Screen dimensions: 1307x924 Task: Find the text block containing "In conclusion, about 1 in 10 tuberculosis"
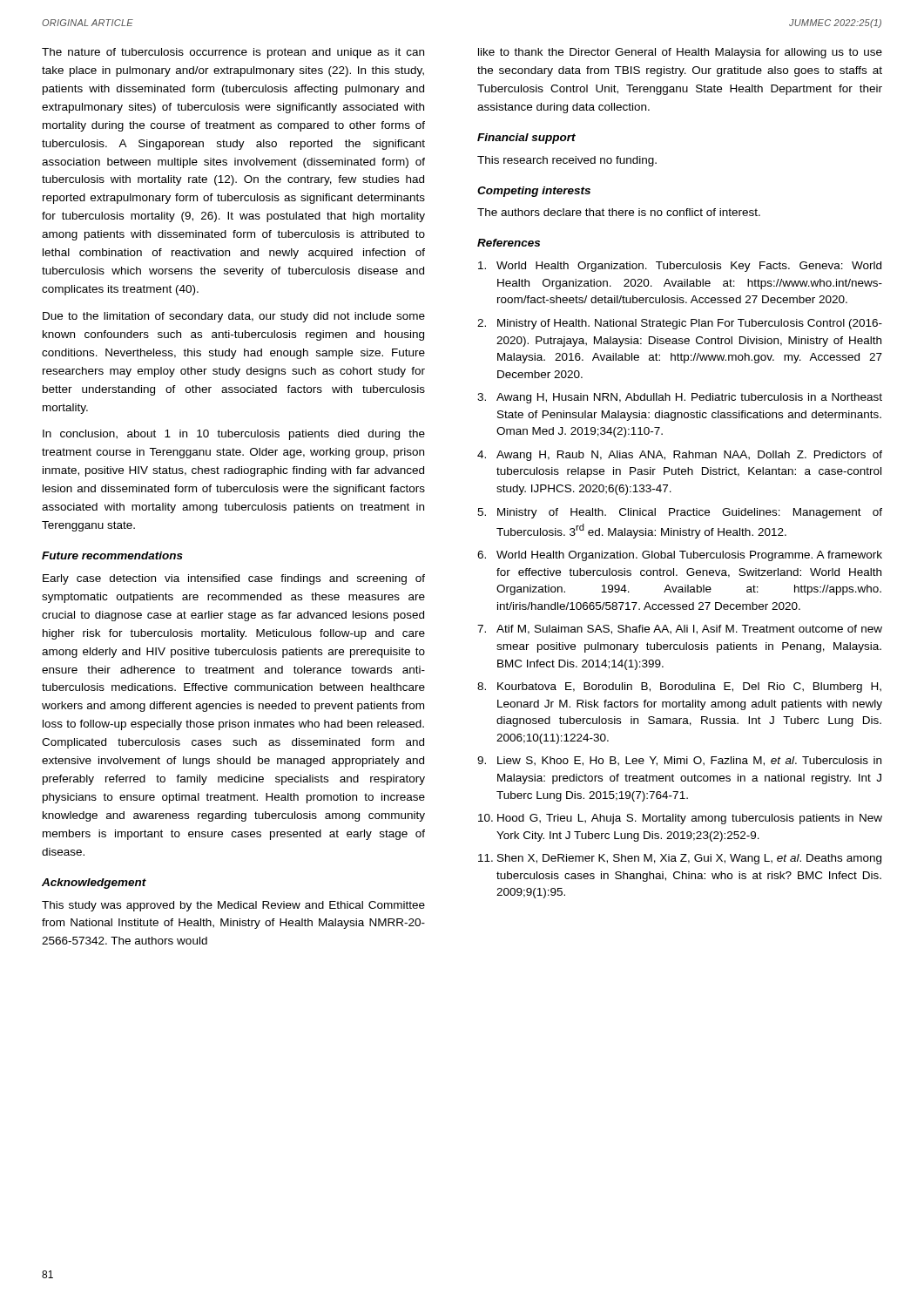pos(233,480)
